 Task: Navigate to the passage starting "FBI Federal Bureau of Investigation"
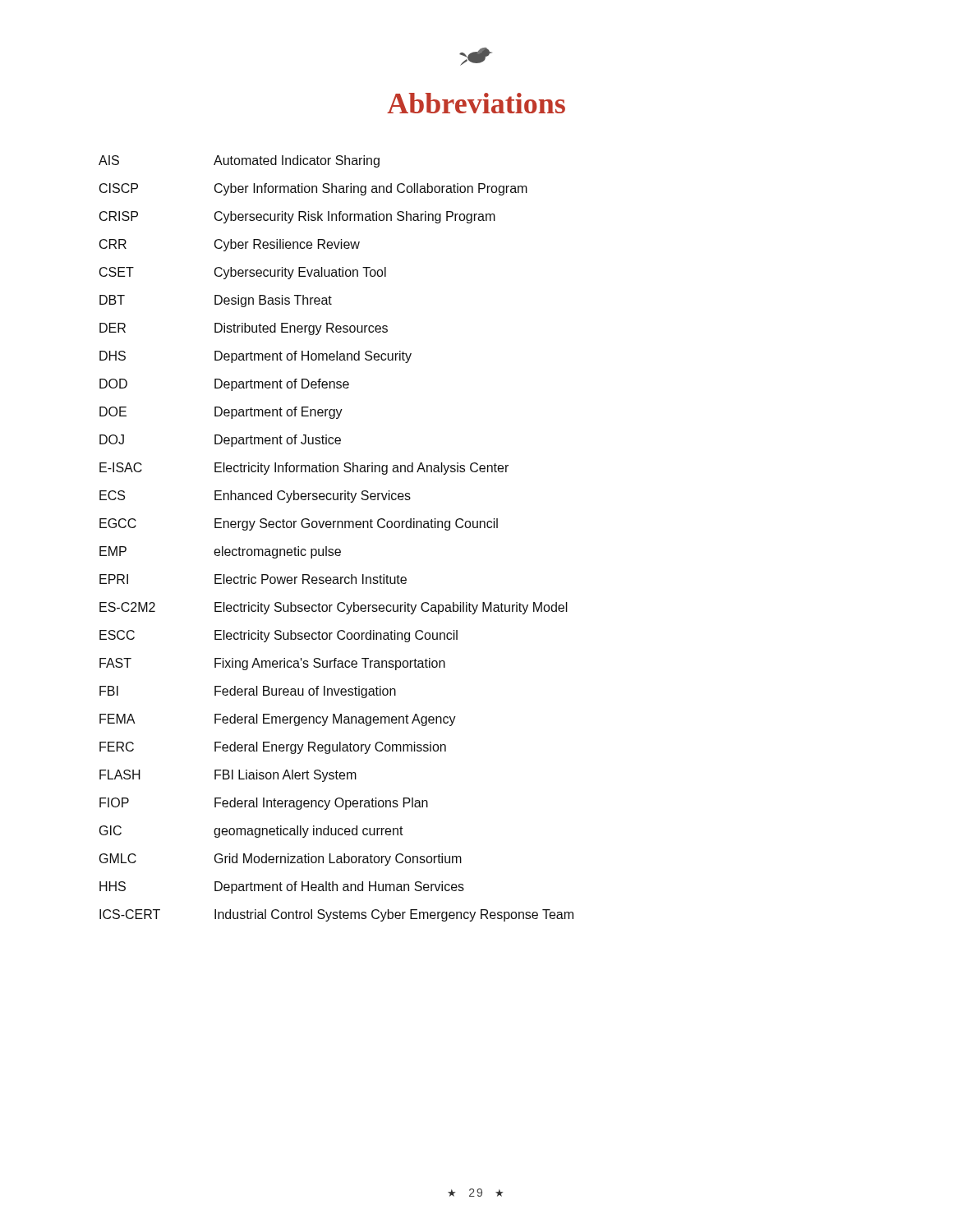point(248,692)
